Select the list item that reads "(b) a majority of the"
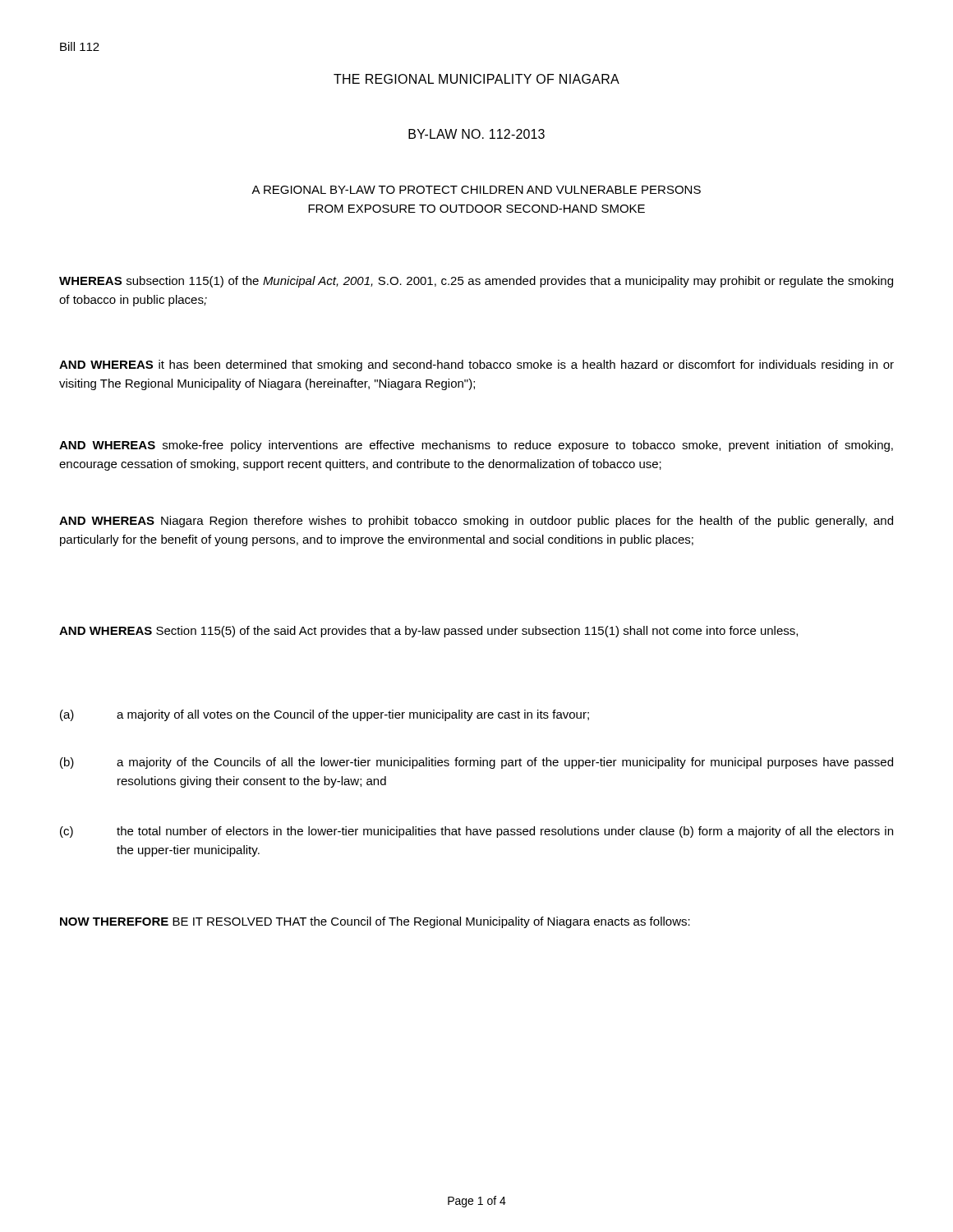953x1232 pixels. 476,771
